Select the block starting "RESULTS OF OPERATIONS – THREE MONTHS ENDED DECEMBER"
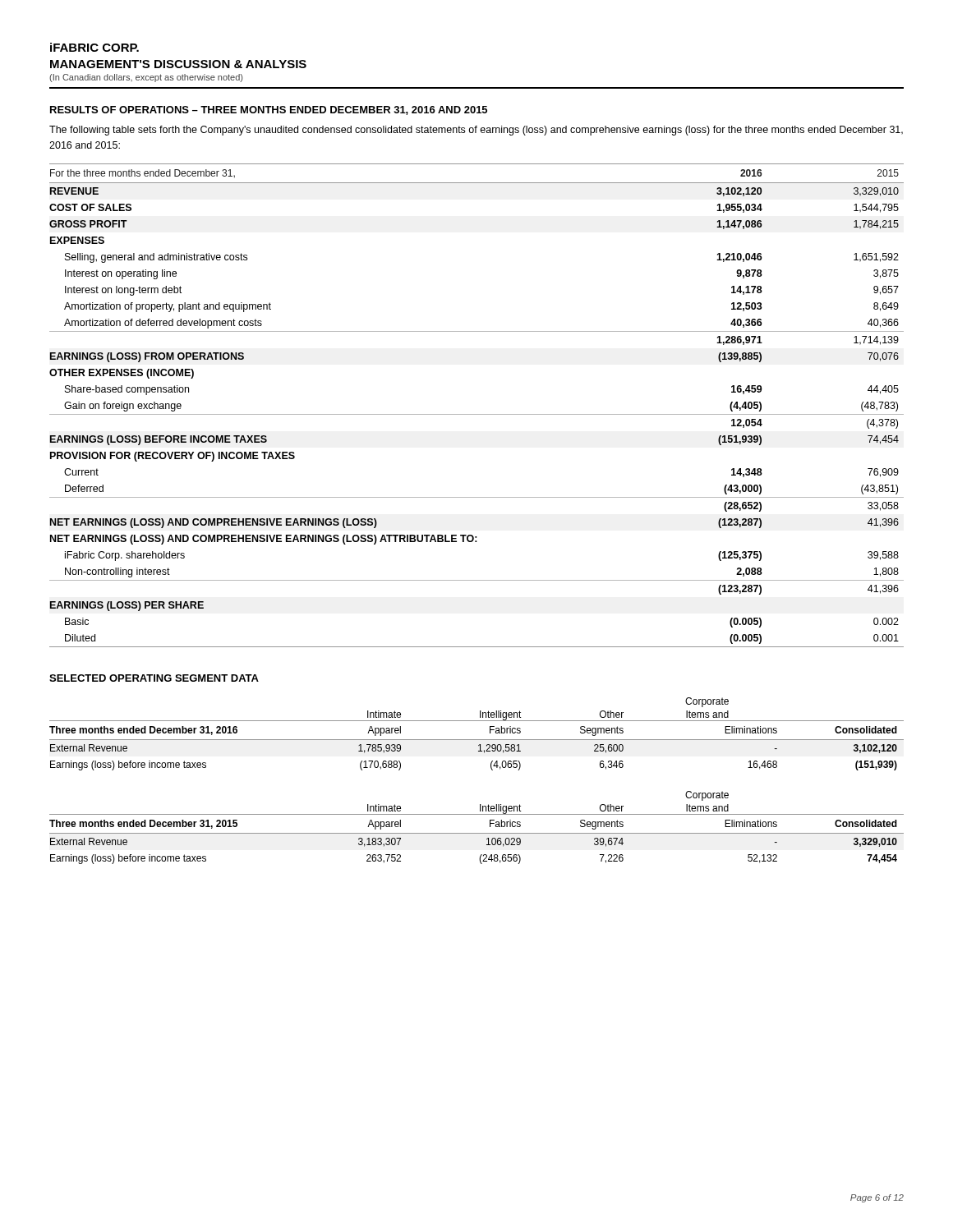 pyautogui.click(x=268, y=110)
